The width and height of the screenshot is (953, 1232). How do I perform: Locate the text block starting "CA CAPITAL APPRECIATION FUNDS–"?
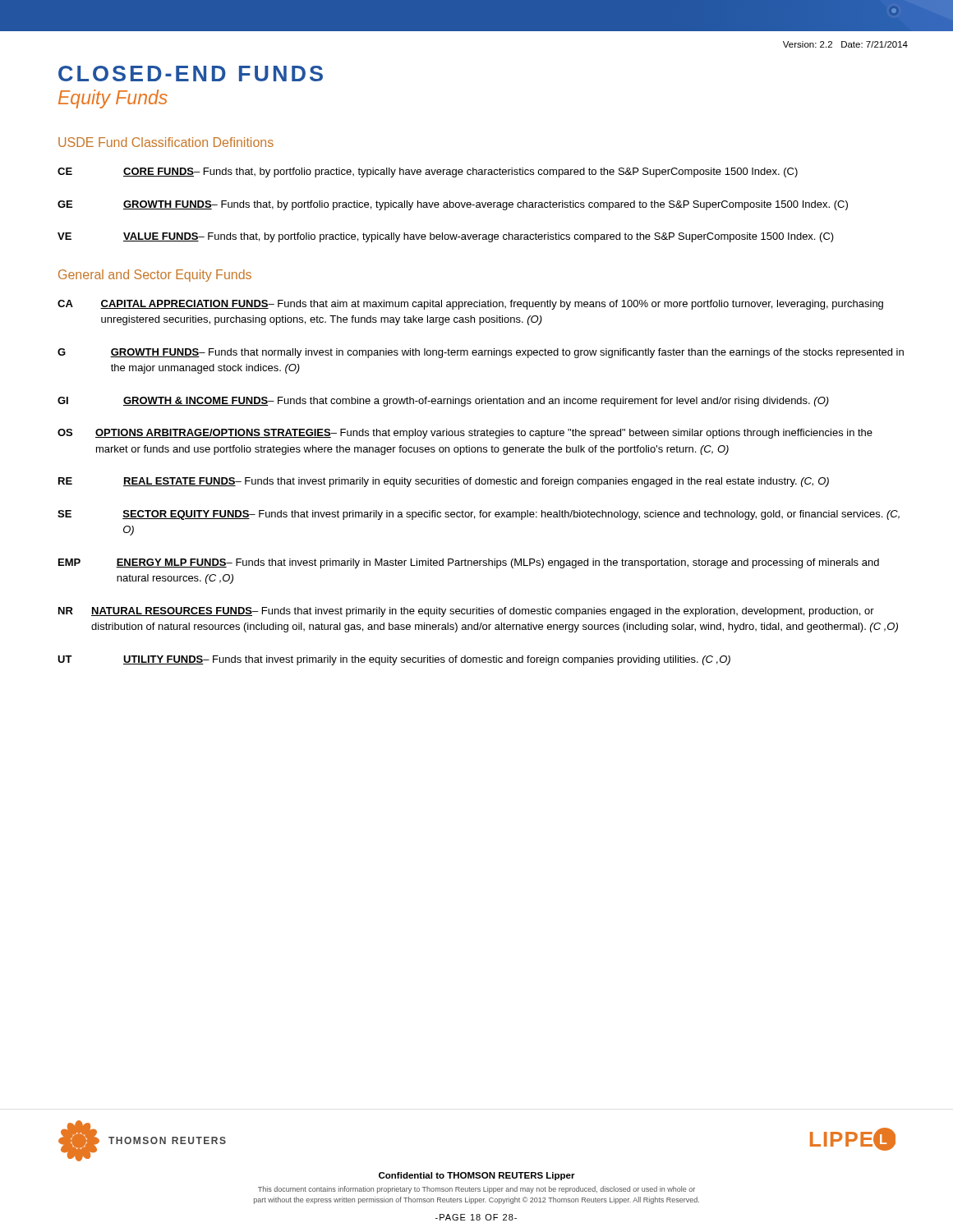pyautogui.click(x=483, y=315)
